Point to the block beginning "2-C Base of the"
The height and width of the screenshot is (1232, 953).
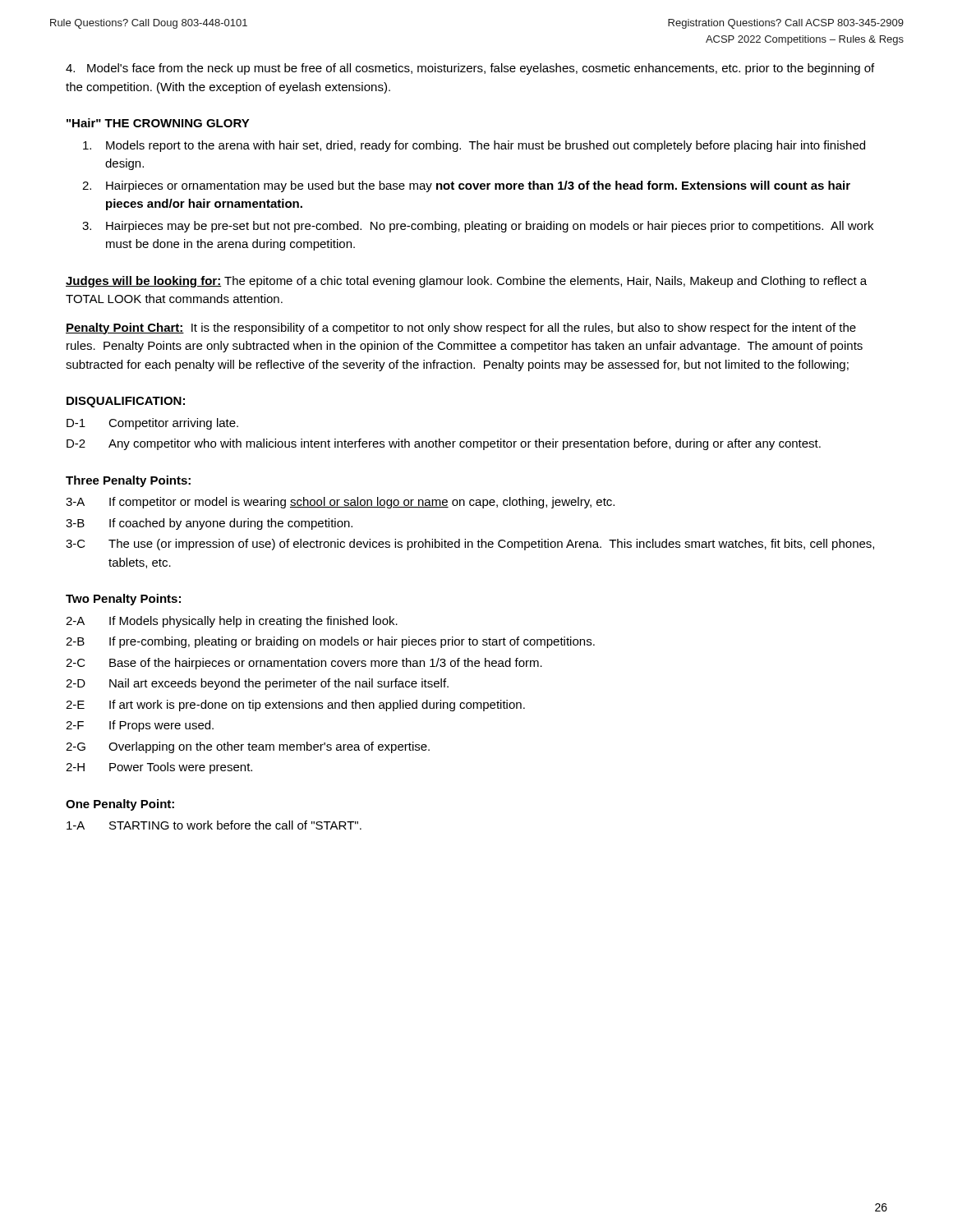304,663
